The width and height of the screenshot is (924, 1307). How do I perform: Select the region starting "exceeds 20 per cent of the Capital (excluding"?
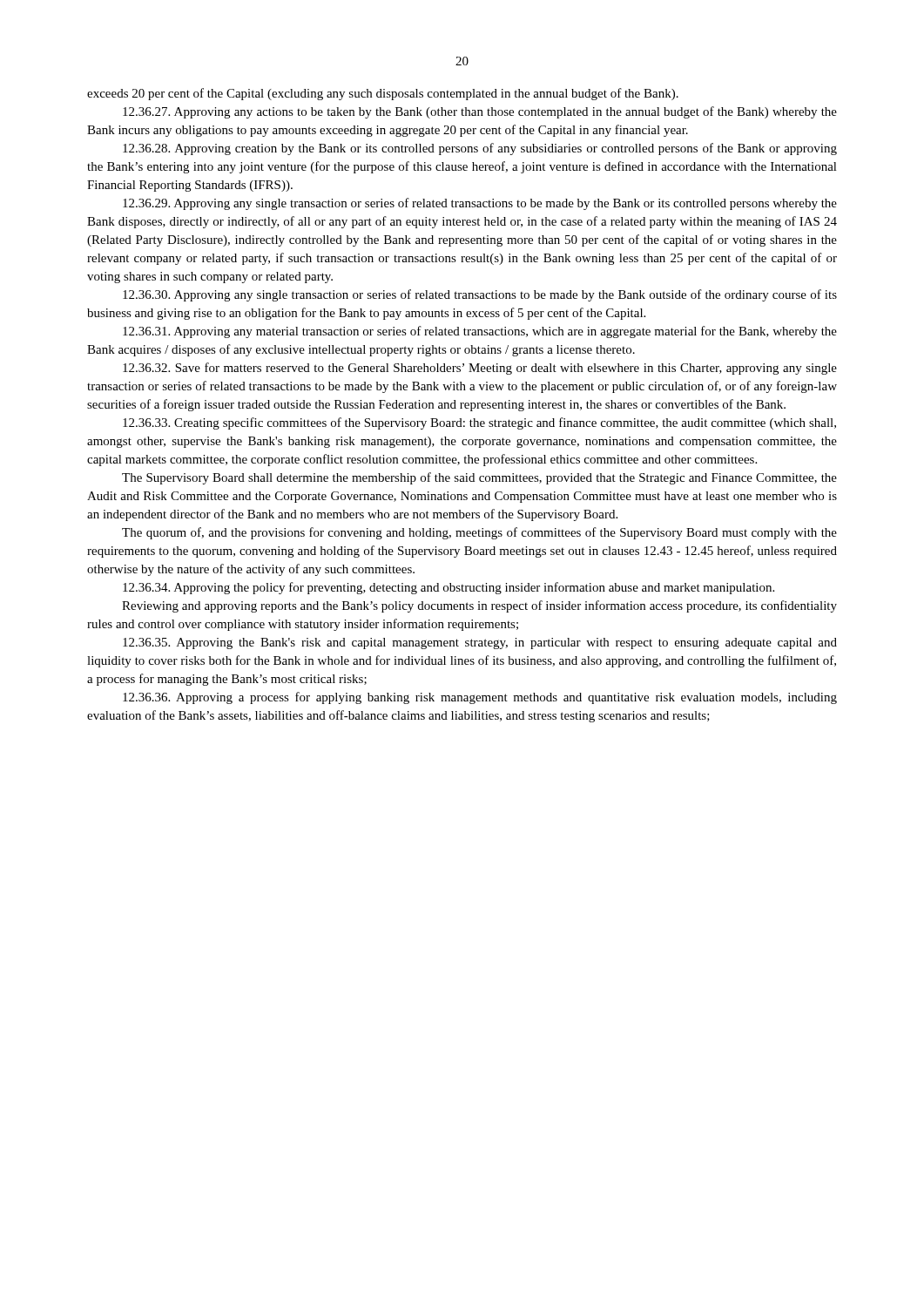pyautogui.click(x=462, y=94)
